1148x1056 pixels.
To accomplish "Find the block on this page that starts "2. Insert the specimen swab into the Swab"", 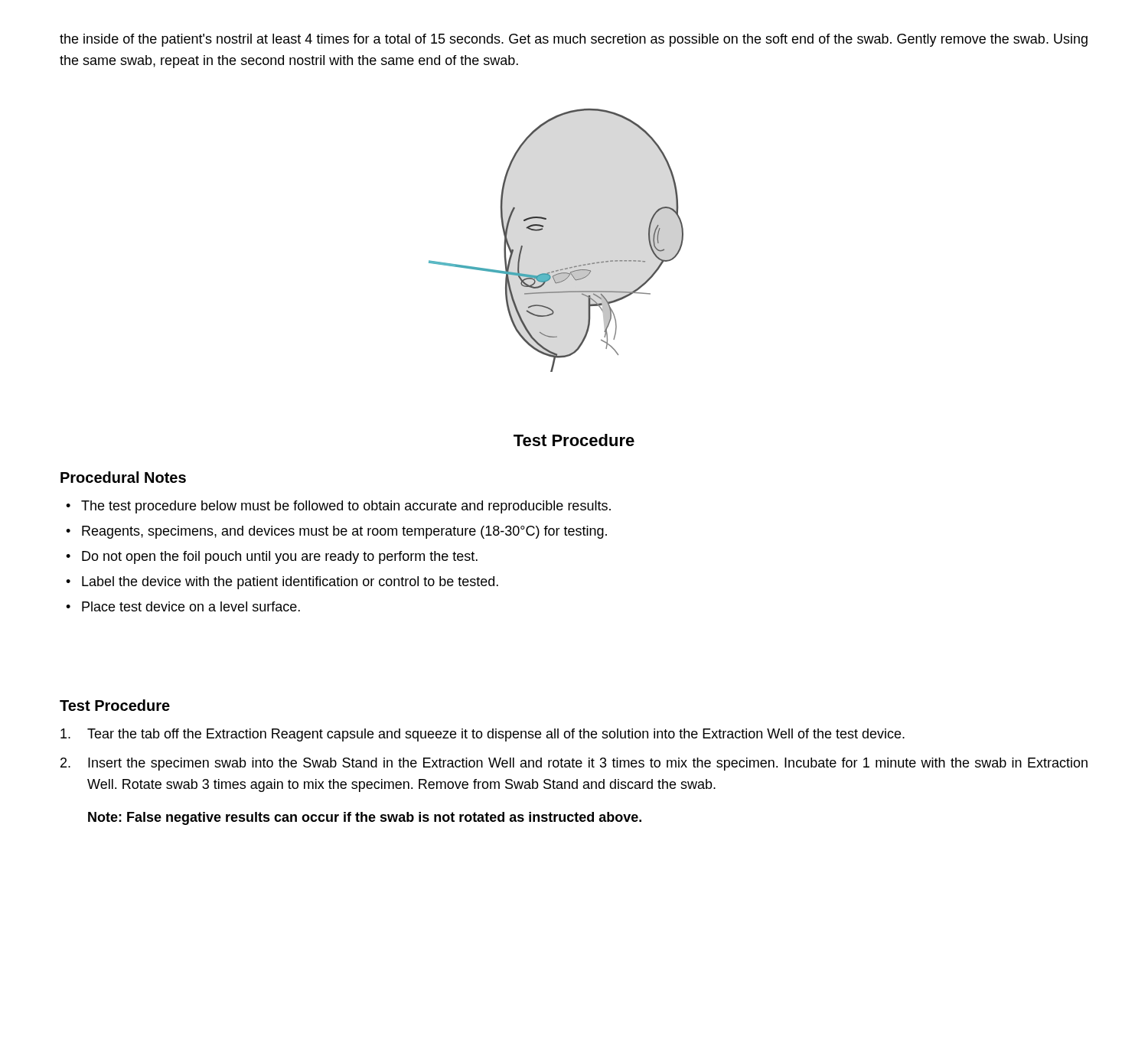I will pos(574,774).
